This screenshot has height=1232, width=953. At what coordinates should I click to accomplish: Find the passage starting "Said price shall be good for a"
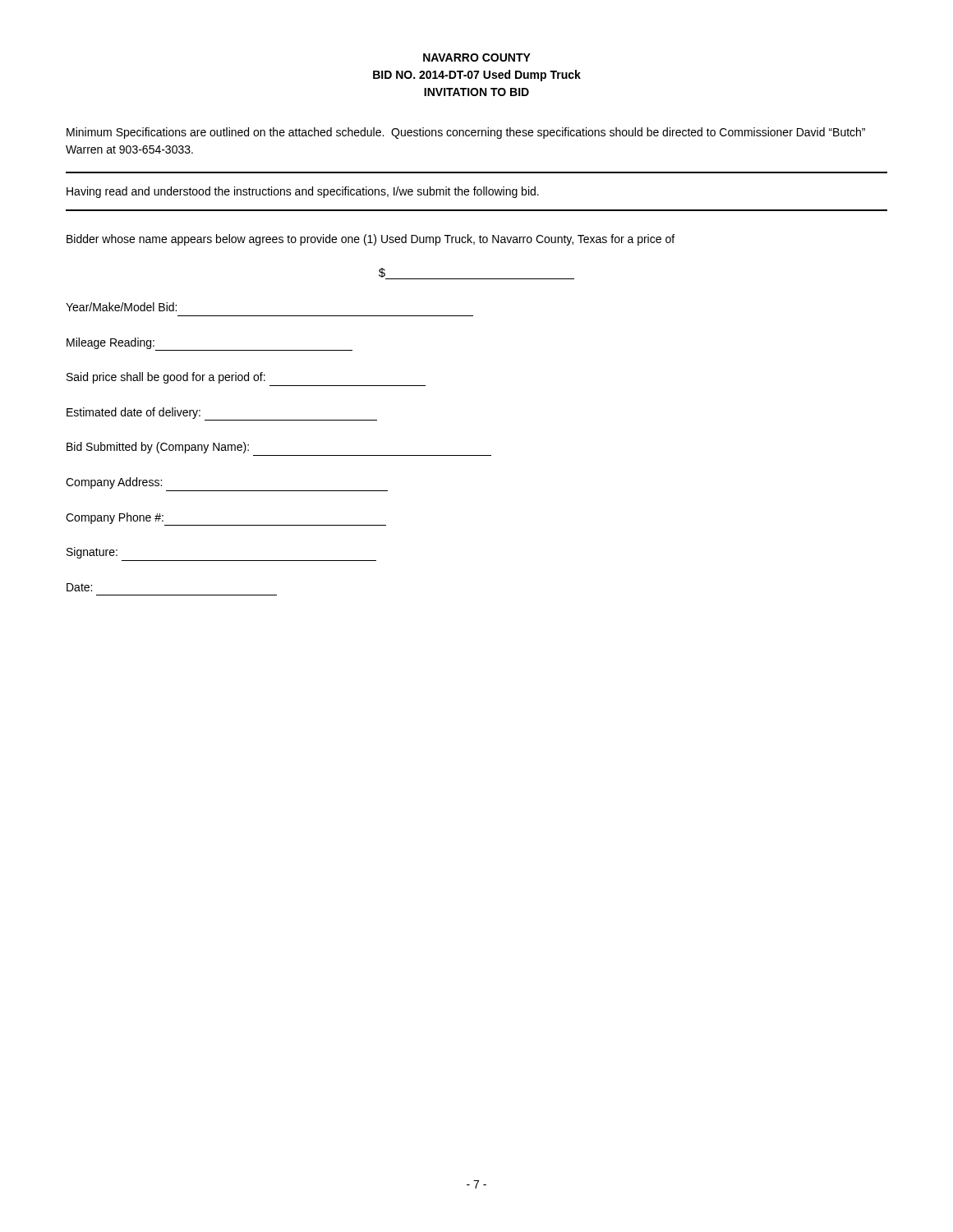[x=245, y=377]
